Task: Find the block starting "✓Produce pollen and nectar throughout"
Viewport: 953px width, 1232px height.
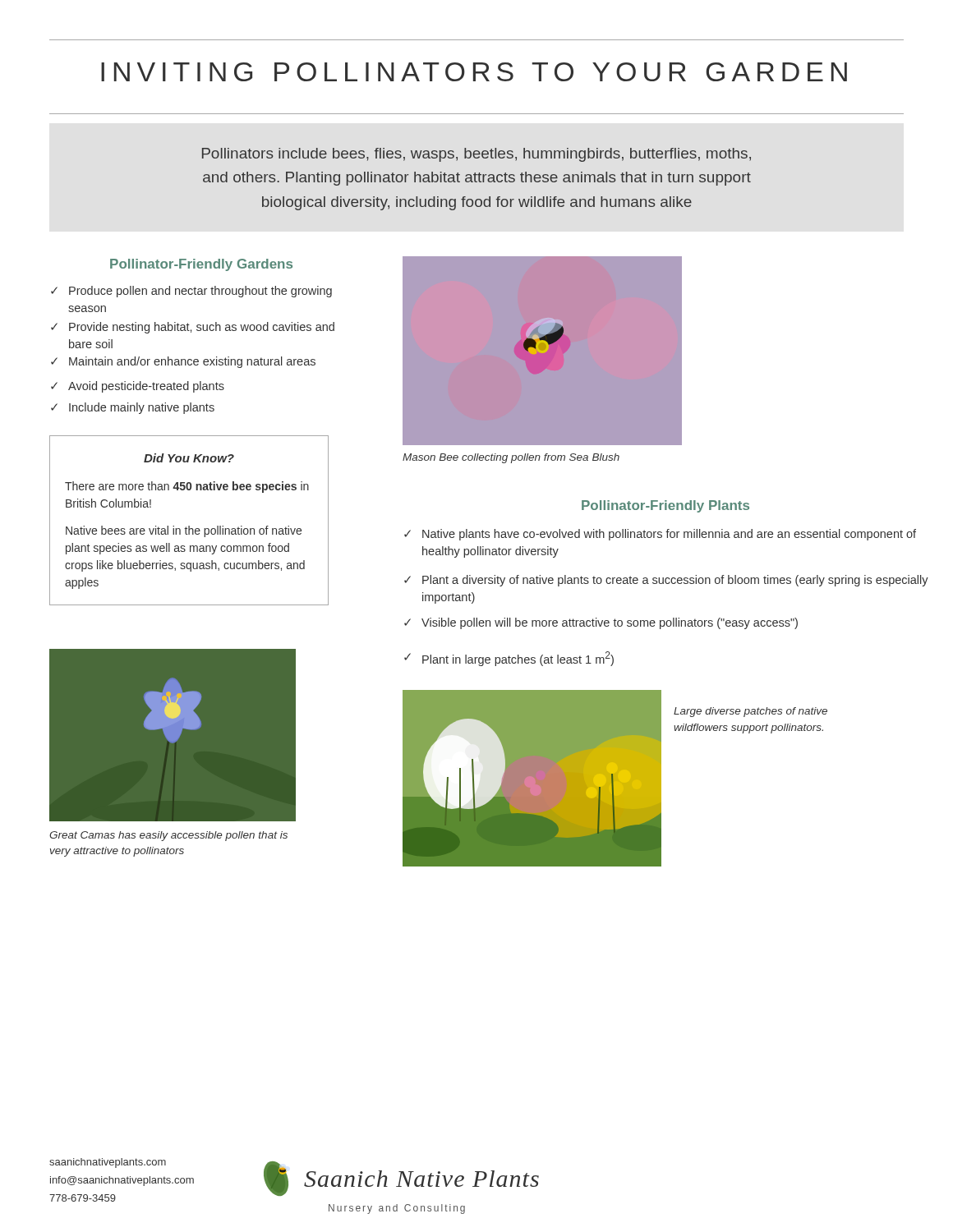Action: click(x=201, y=300)
